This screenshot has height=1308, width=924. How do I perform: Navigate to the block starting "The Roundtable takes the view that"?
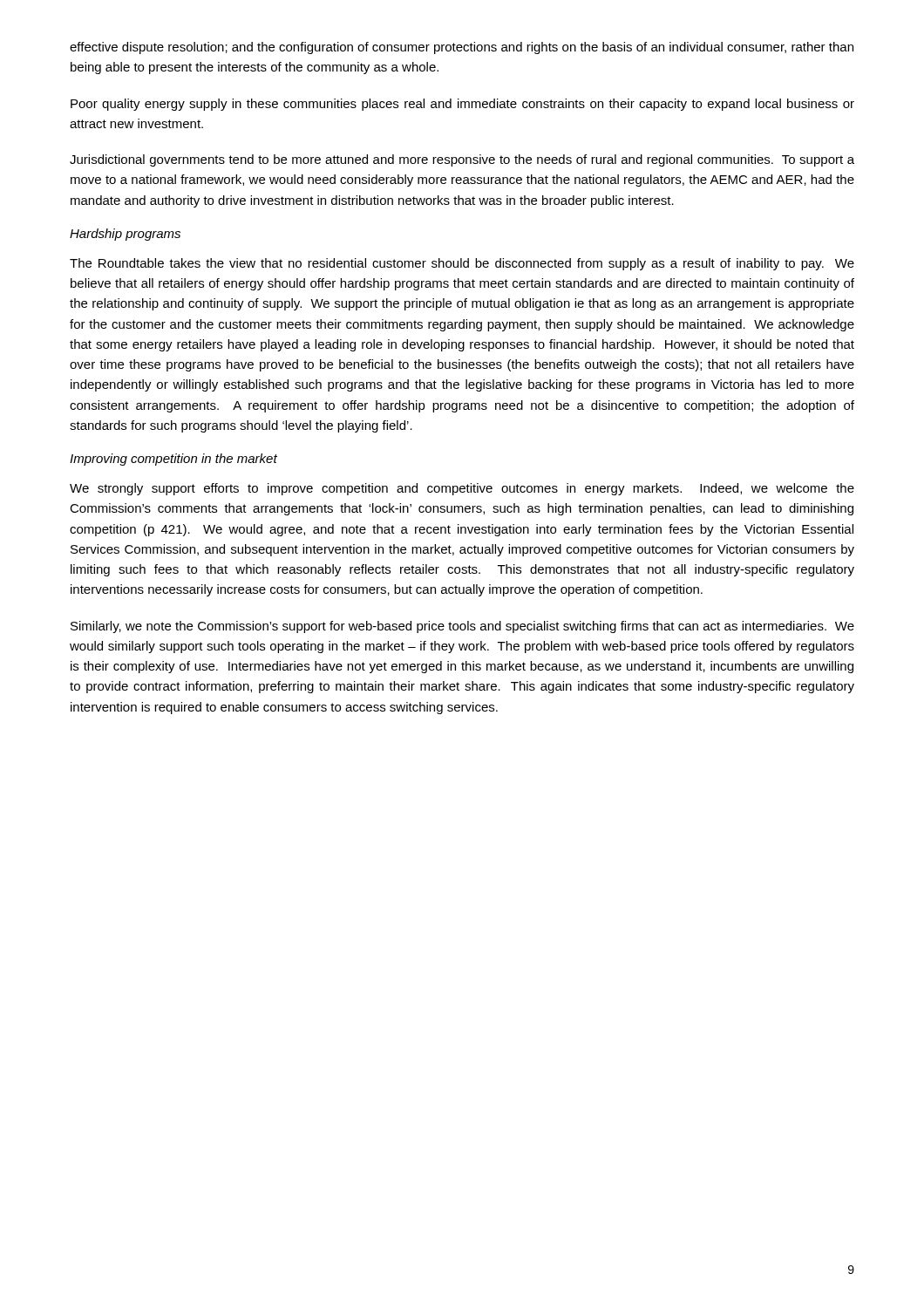click(x=462, y=344)
